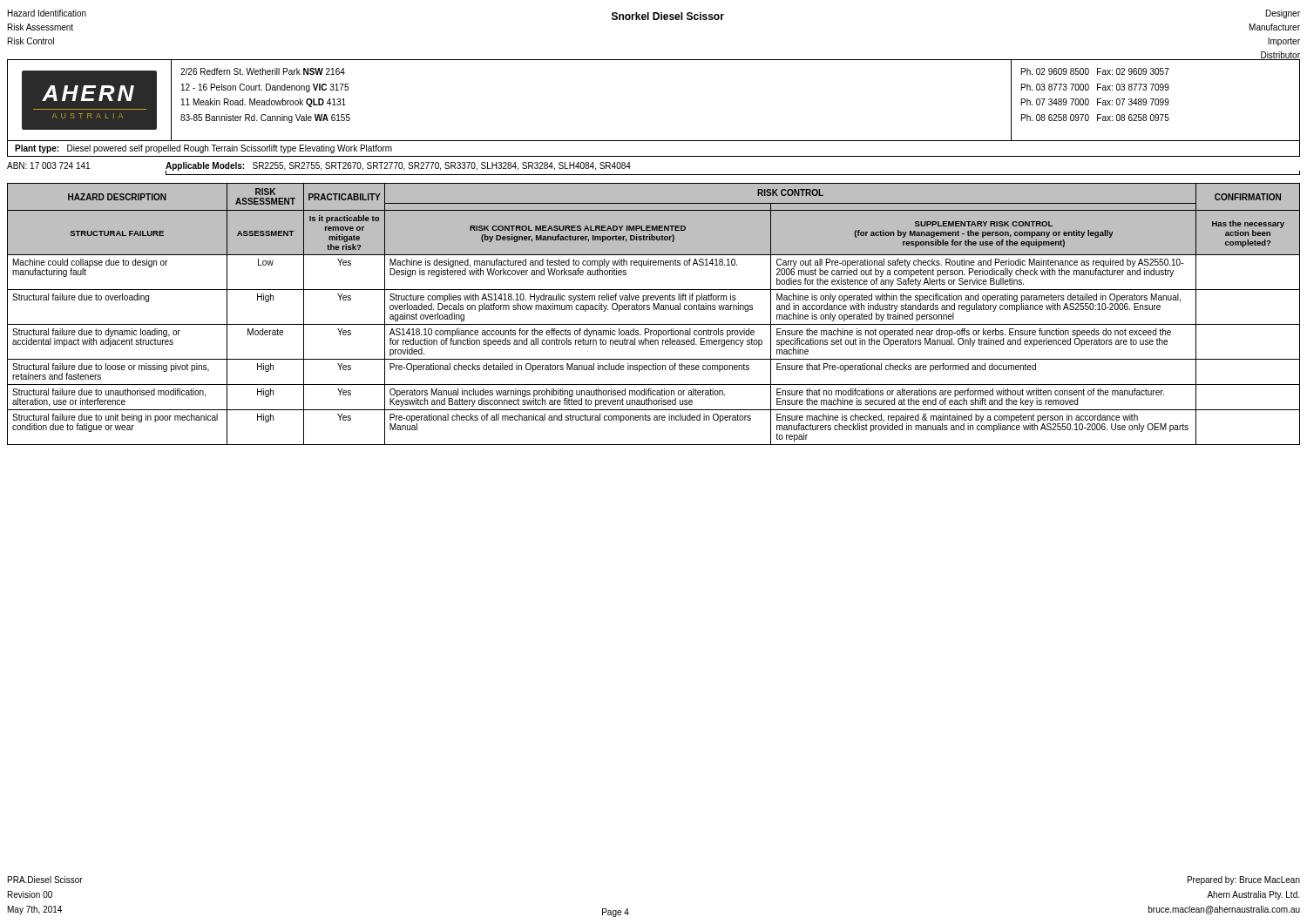Find the text block with the text "2/26 Redfern St. Wetherill Park"
The width and height of the screenshot is (1307, 924).
(265, 95)
